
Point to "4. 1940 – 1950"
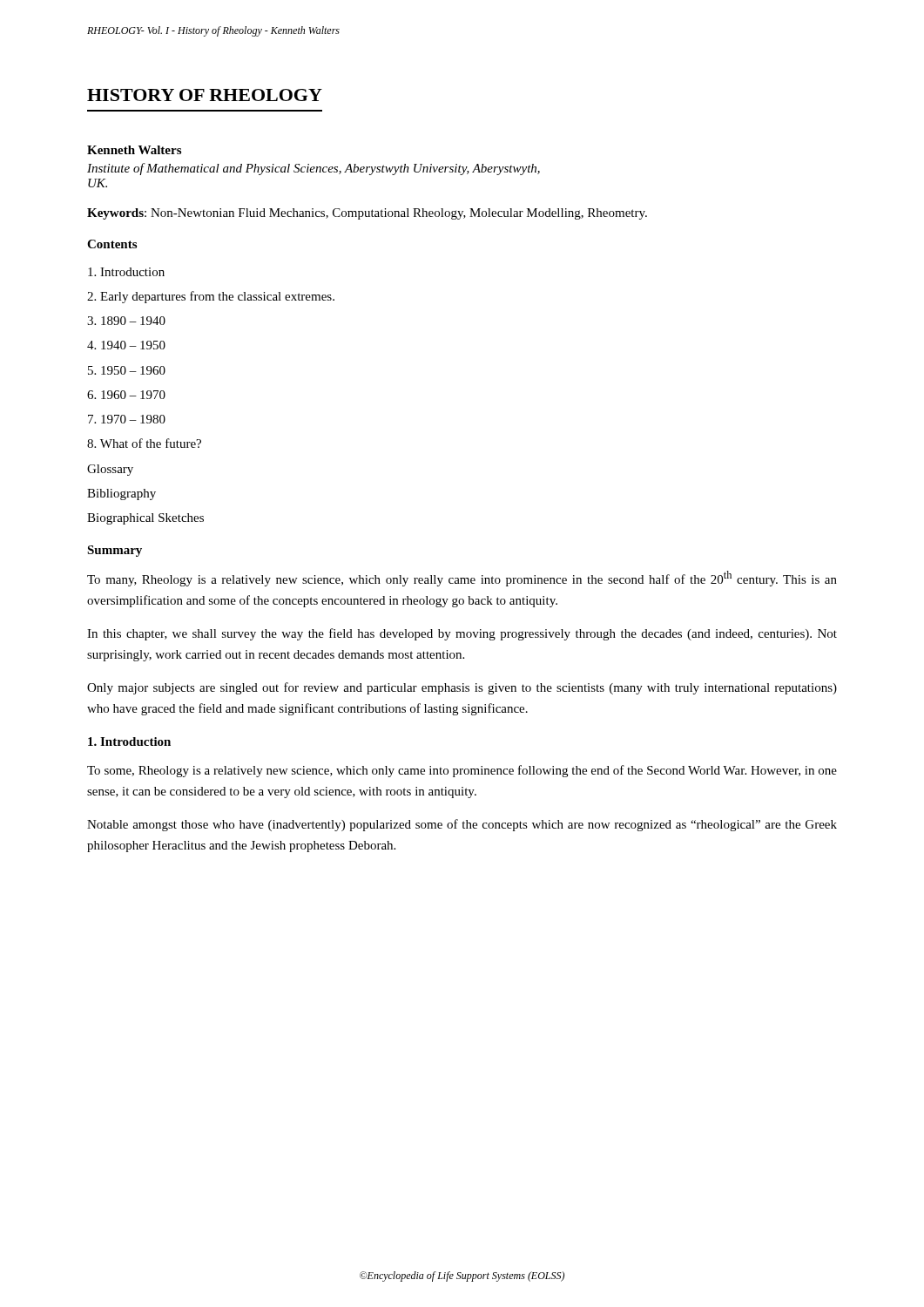126,345
